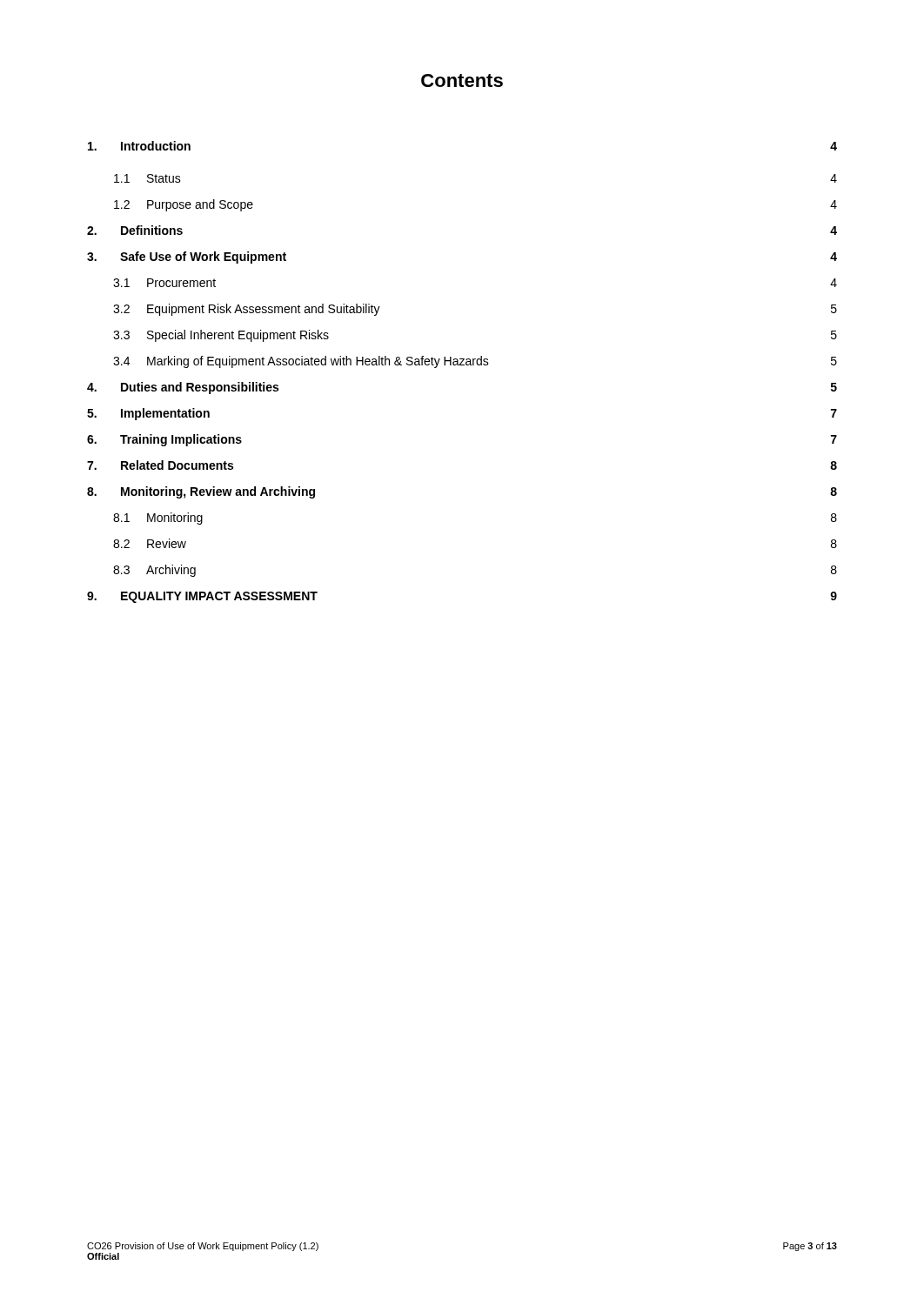The image size is (924, 1305).
Task: Click on the block starting "2. Definitions 4"
Action: point(152,230)
